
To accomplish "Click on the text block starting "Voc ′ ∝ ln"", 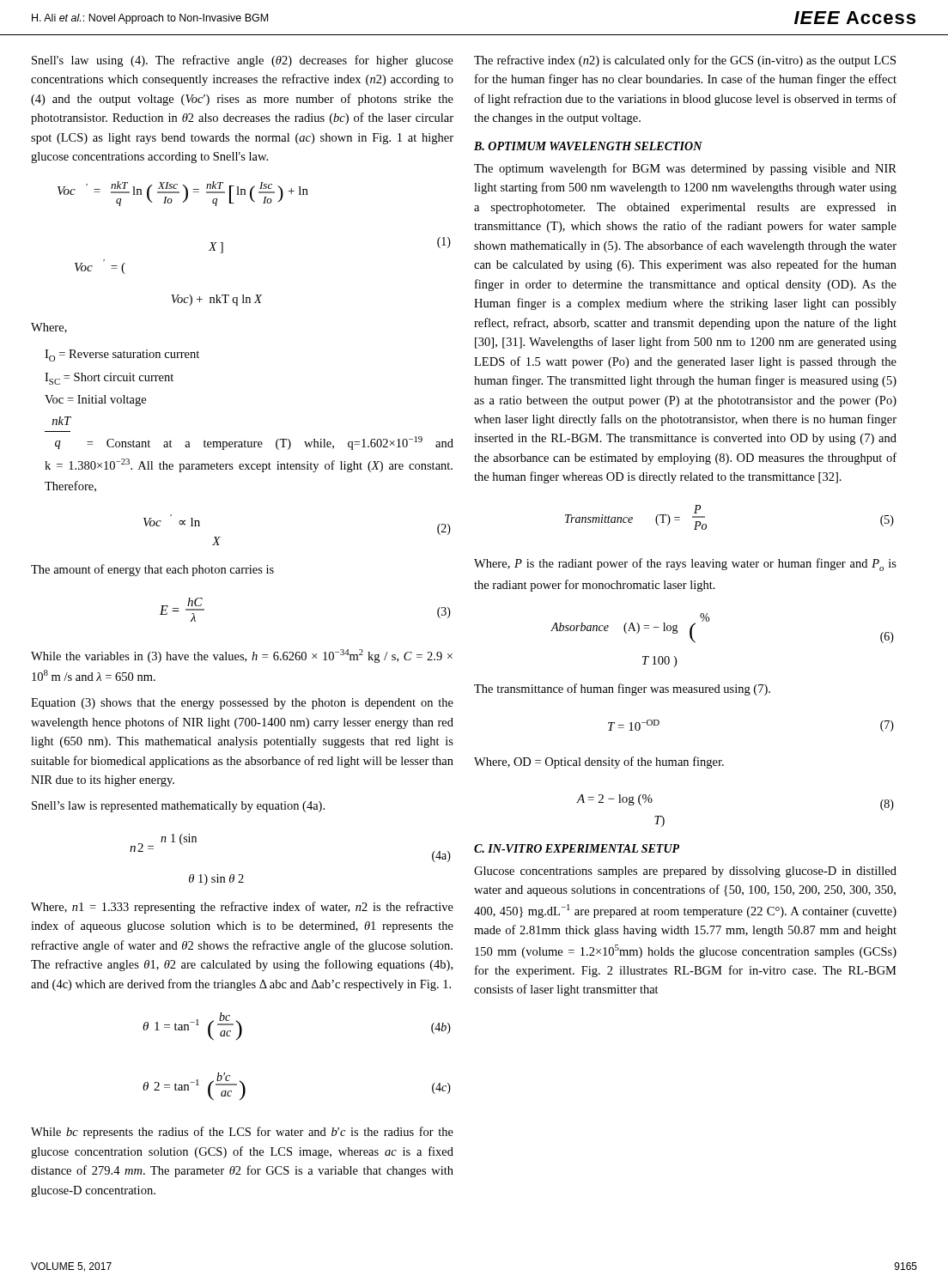I will click(x=153, y=525).
